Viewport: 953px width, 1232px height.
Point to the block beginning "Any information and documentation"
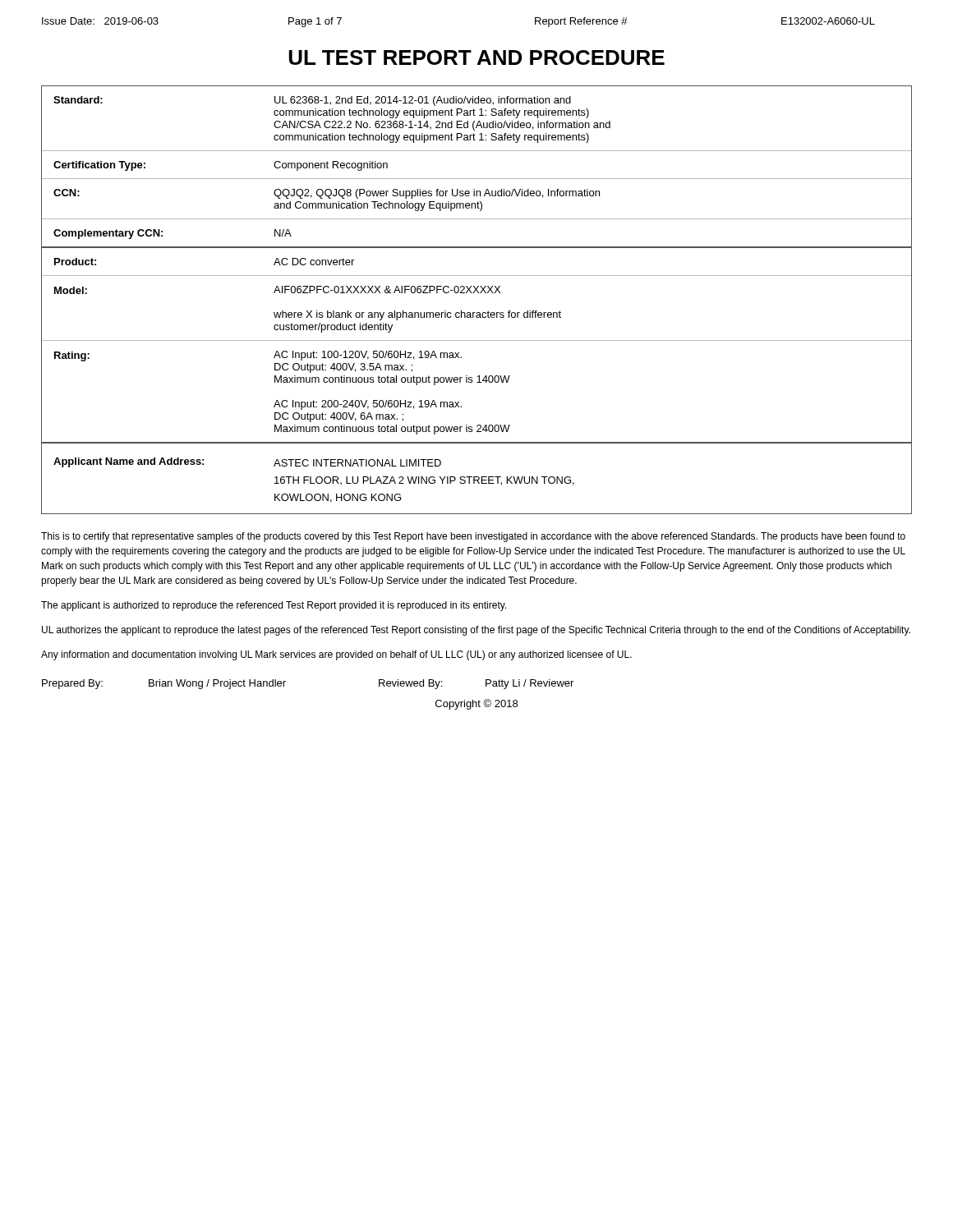click(476, 655)
